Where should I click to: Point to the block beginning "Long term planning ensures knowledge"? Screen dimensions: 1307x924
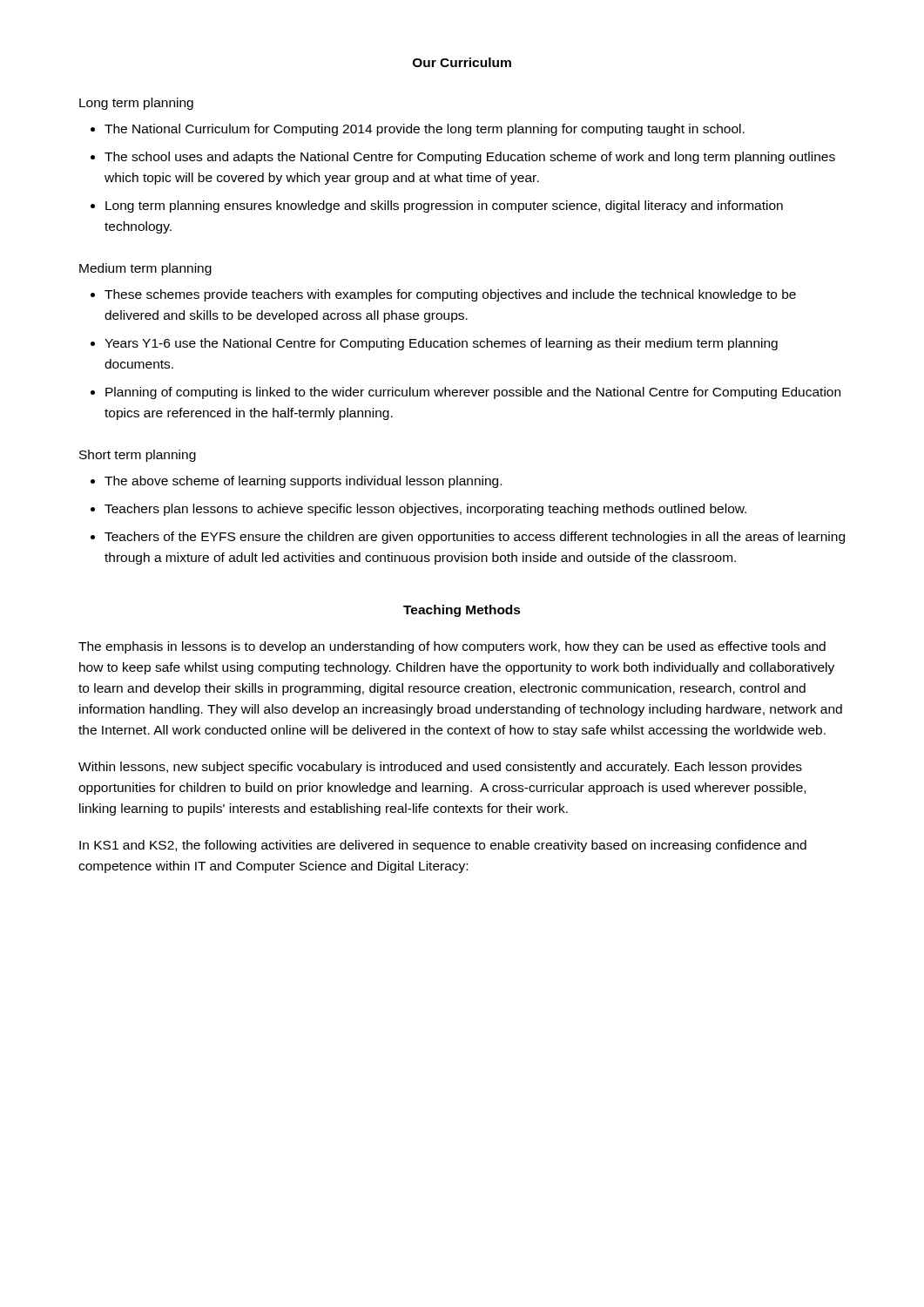444,216
